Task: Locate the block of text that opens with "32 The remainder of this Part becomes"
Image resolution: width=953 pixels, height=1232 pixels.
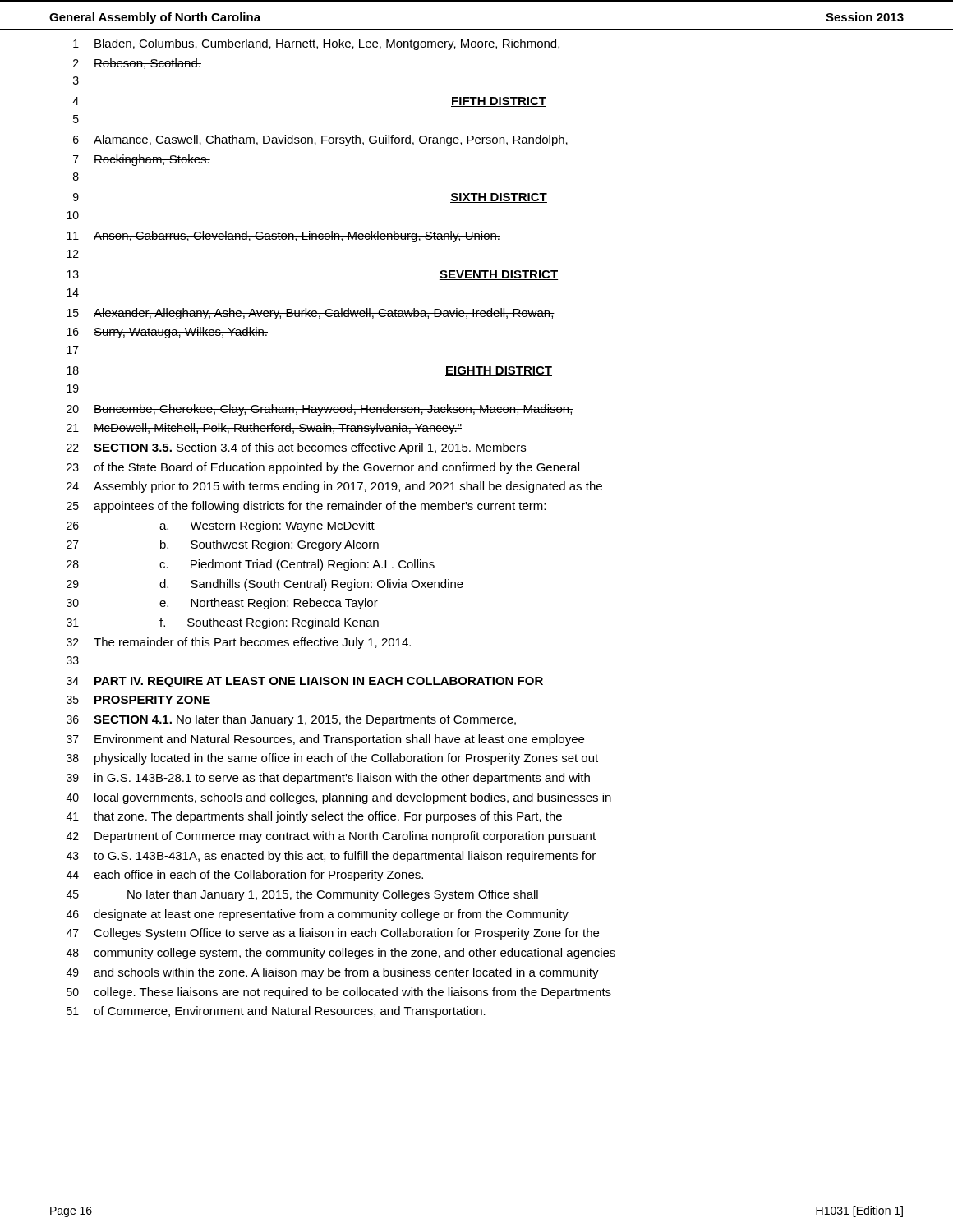Action: (x=239, y=643)
